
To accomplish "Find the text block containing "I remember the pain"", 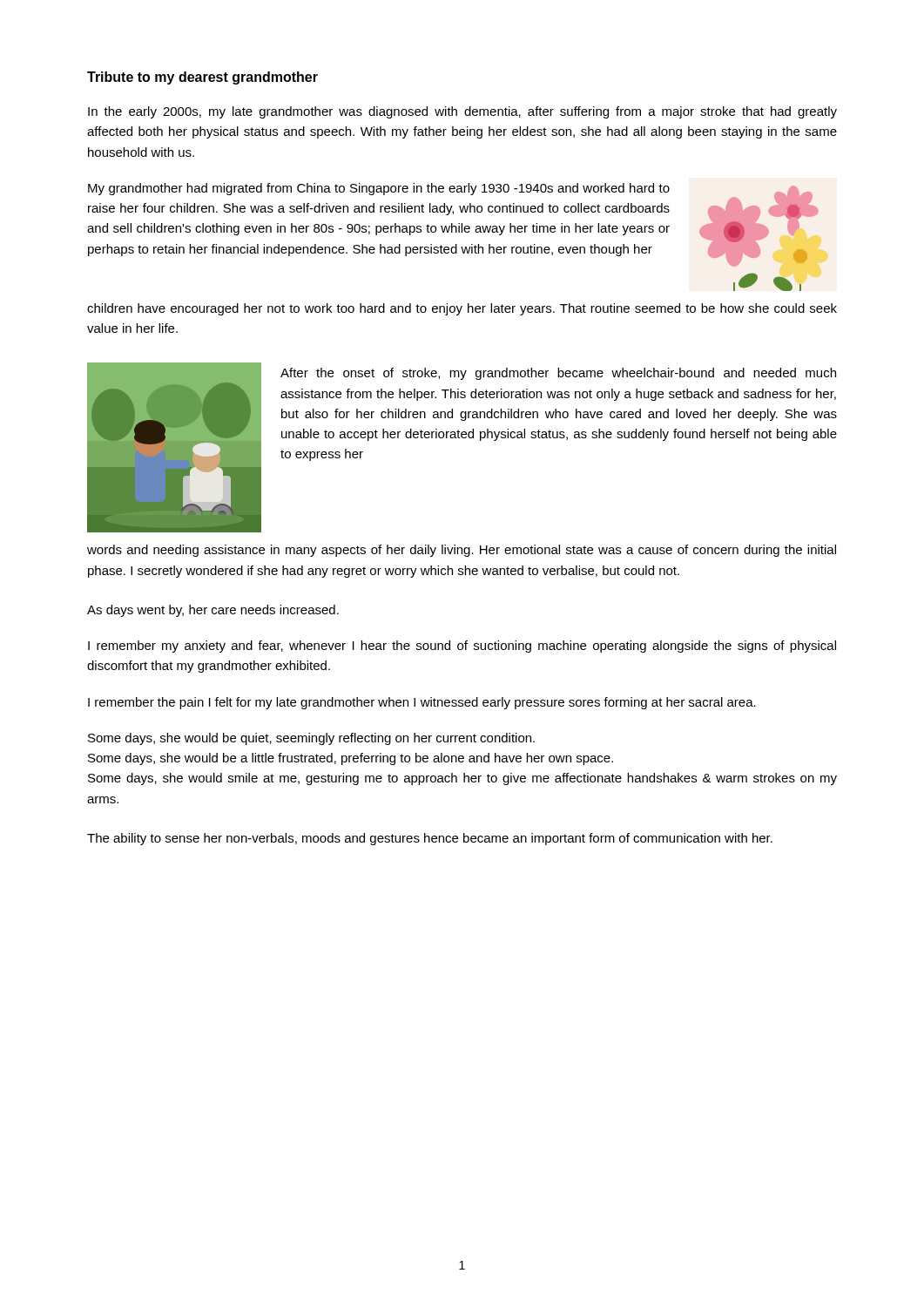I will (422, 701).
